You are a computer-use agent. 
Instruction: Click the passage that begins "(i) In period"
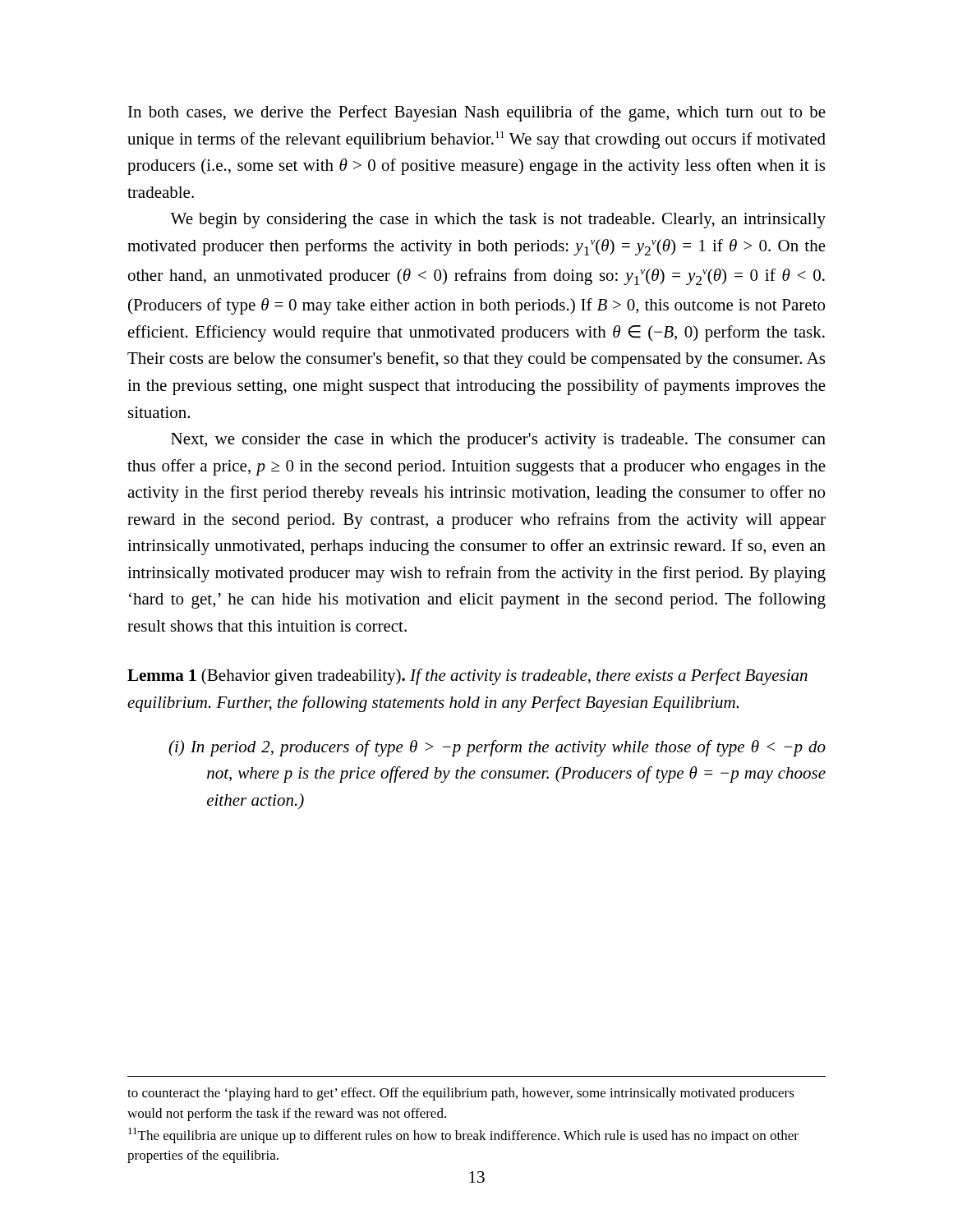click(497, 773)
